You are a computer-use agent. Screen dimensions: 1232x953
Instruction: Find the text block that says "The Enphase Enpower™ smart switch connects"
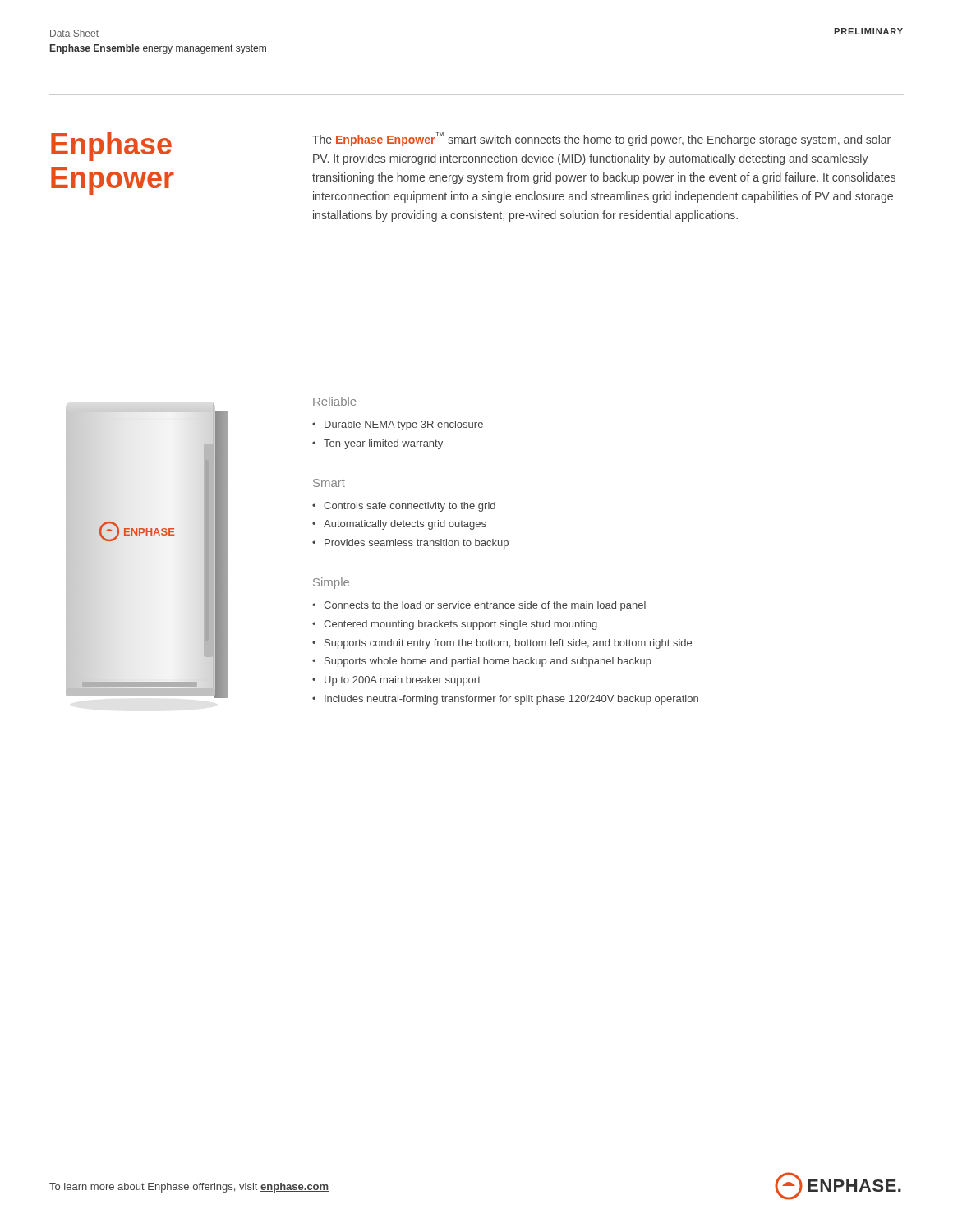point(604,176)
